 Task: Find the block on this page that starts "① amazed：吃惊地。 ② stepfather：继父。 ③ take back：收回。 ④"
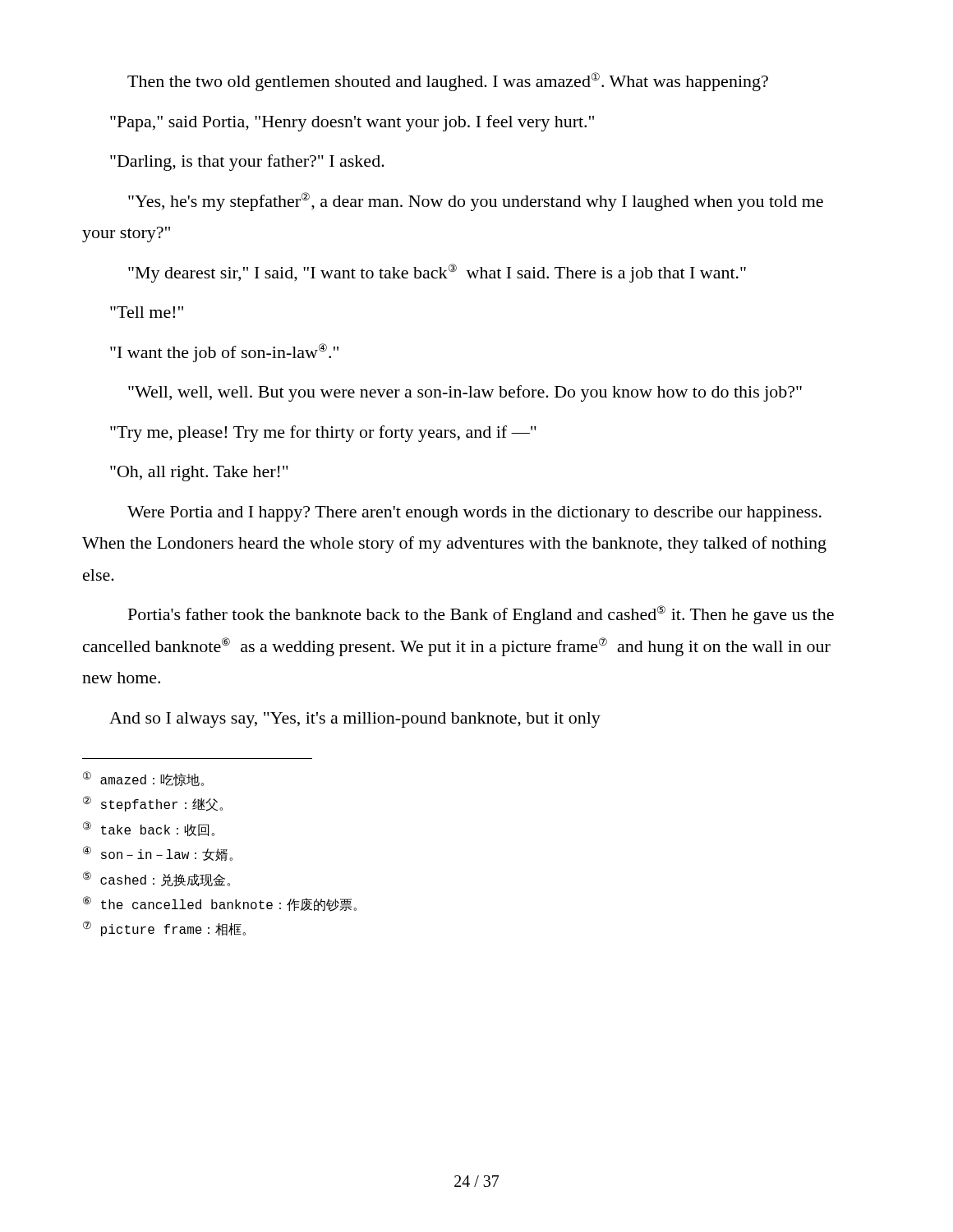point(143,779)
